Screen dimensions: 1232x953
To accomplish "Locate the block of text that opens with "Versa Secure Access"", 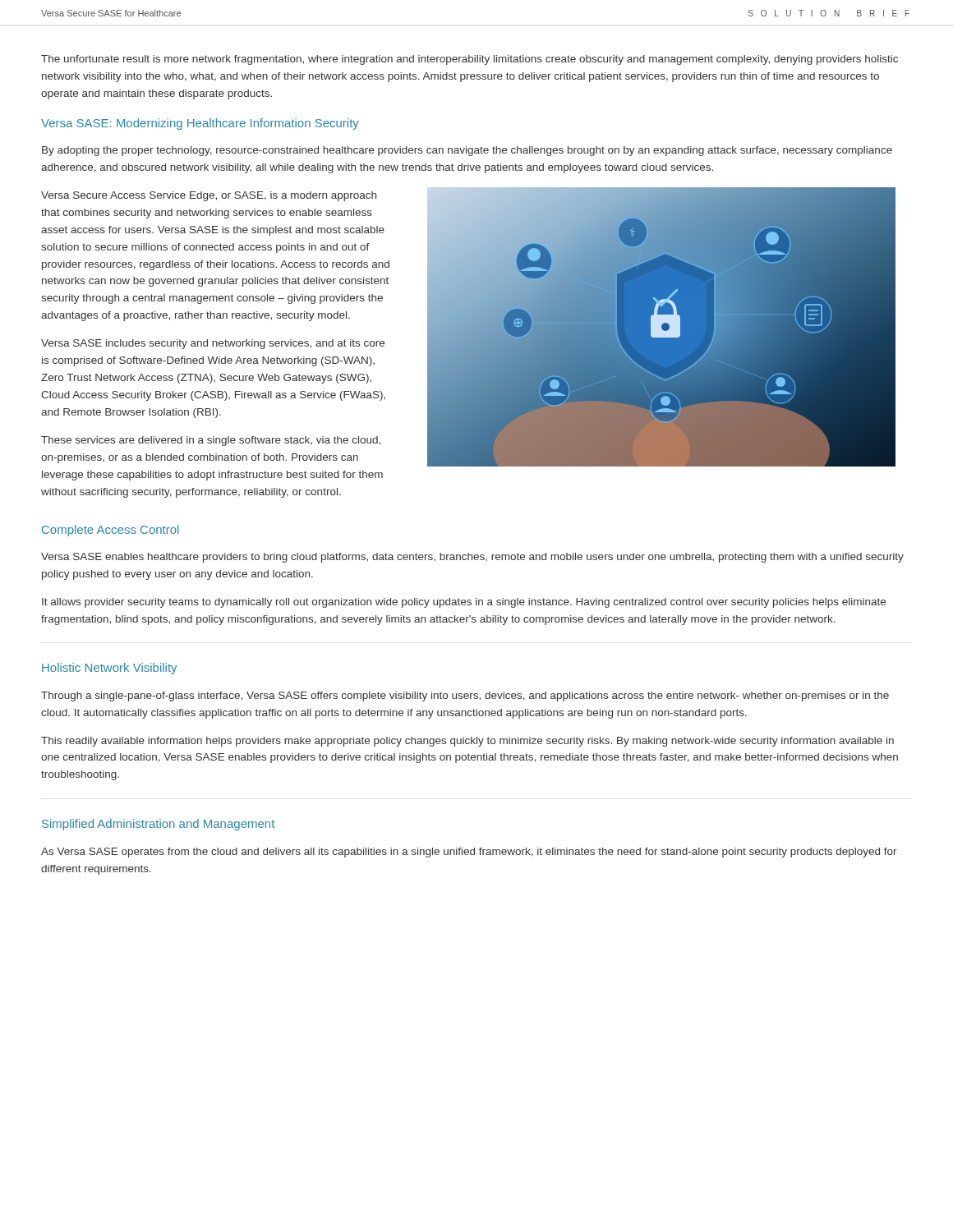I will click(218, 256).
